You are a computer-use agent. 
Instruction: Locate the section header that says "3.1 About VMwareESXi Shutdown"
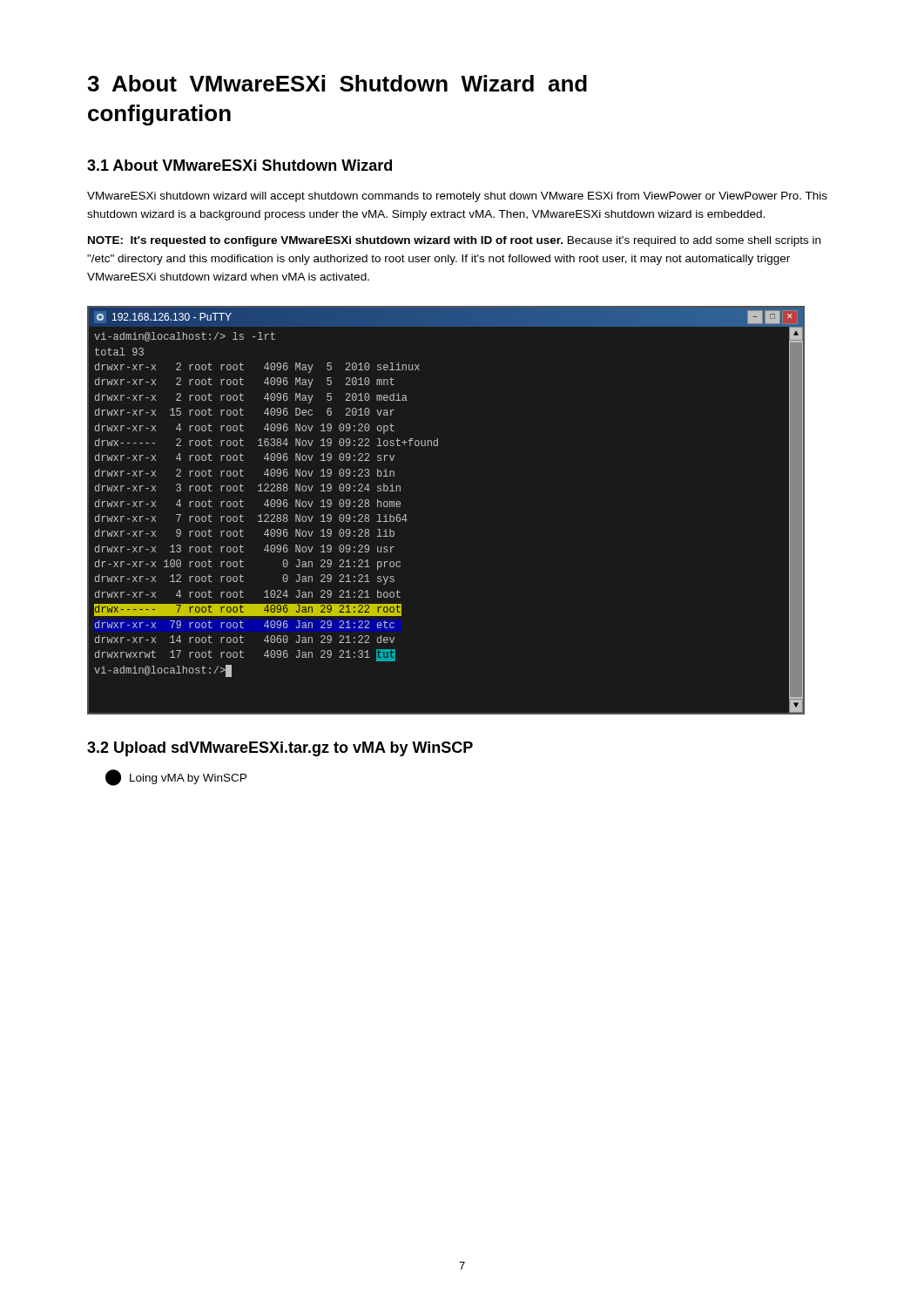coord(240,165)
